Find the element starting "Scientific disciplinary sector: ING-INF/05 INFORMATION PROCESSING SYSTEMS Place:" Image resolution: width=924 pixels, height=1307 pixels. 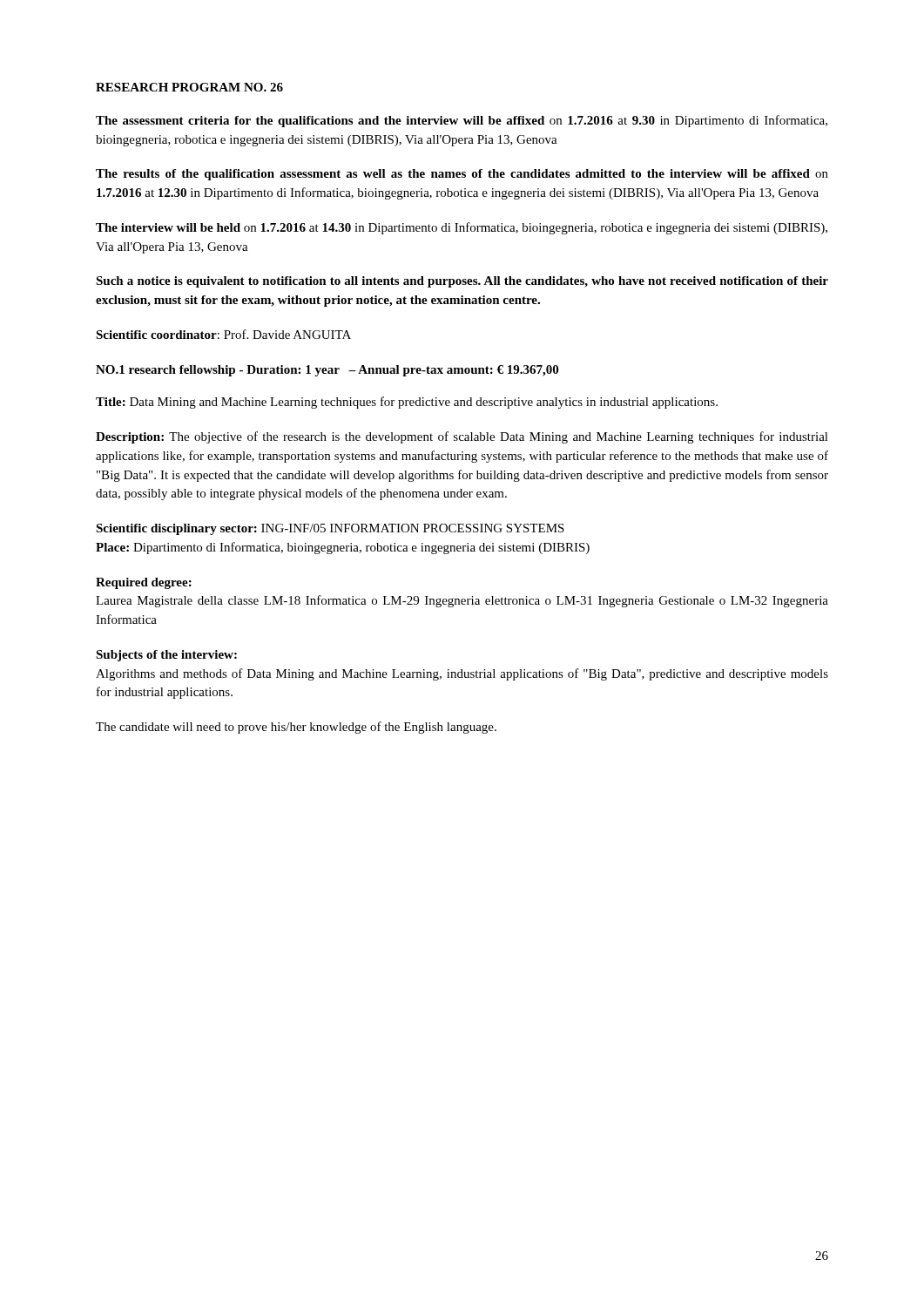[x=343, y=538]
